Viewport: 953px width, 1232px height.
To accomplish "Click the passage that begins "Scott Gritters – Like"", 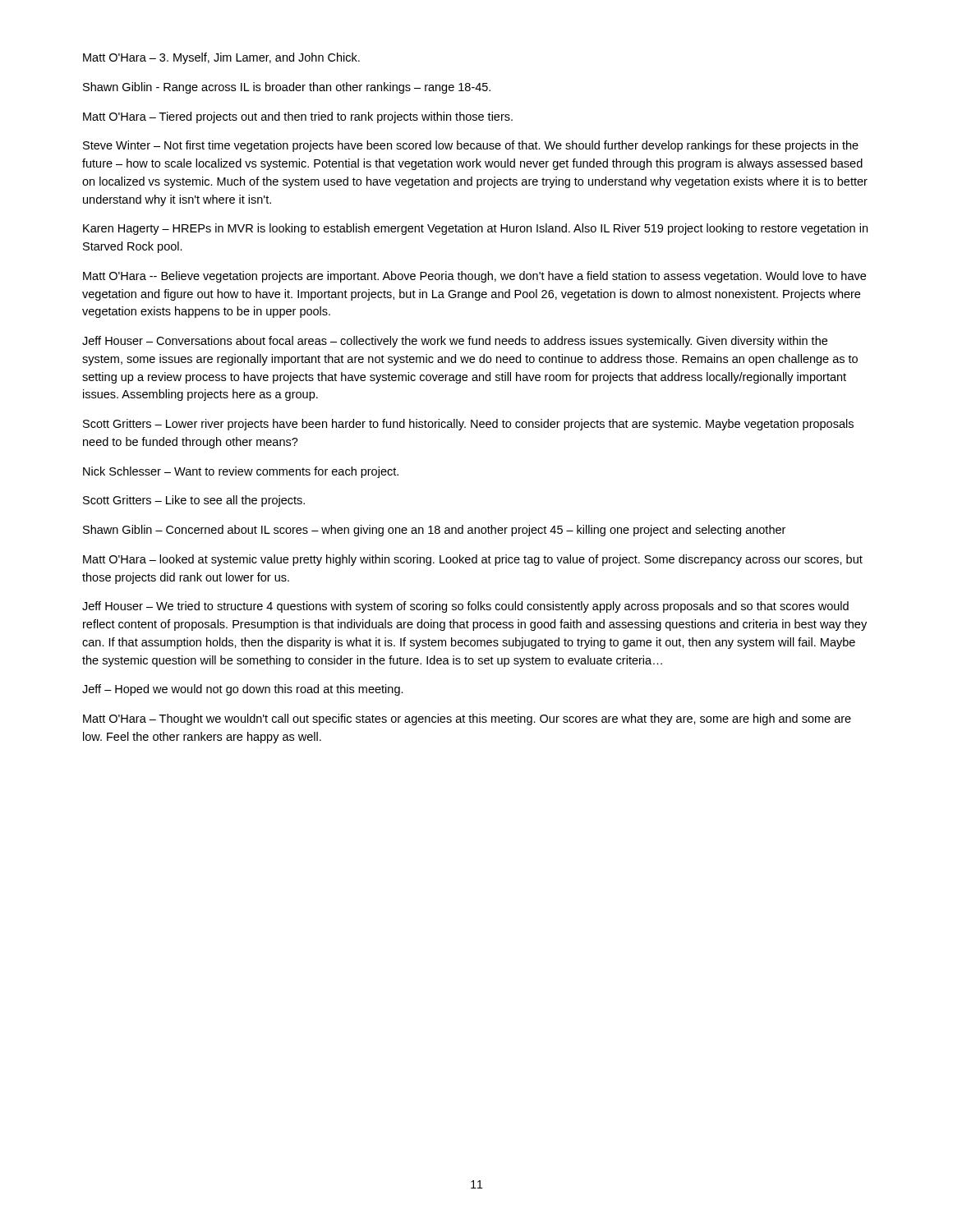I will pos(194,500).
